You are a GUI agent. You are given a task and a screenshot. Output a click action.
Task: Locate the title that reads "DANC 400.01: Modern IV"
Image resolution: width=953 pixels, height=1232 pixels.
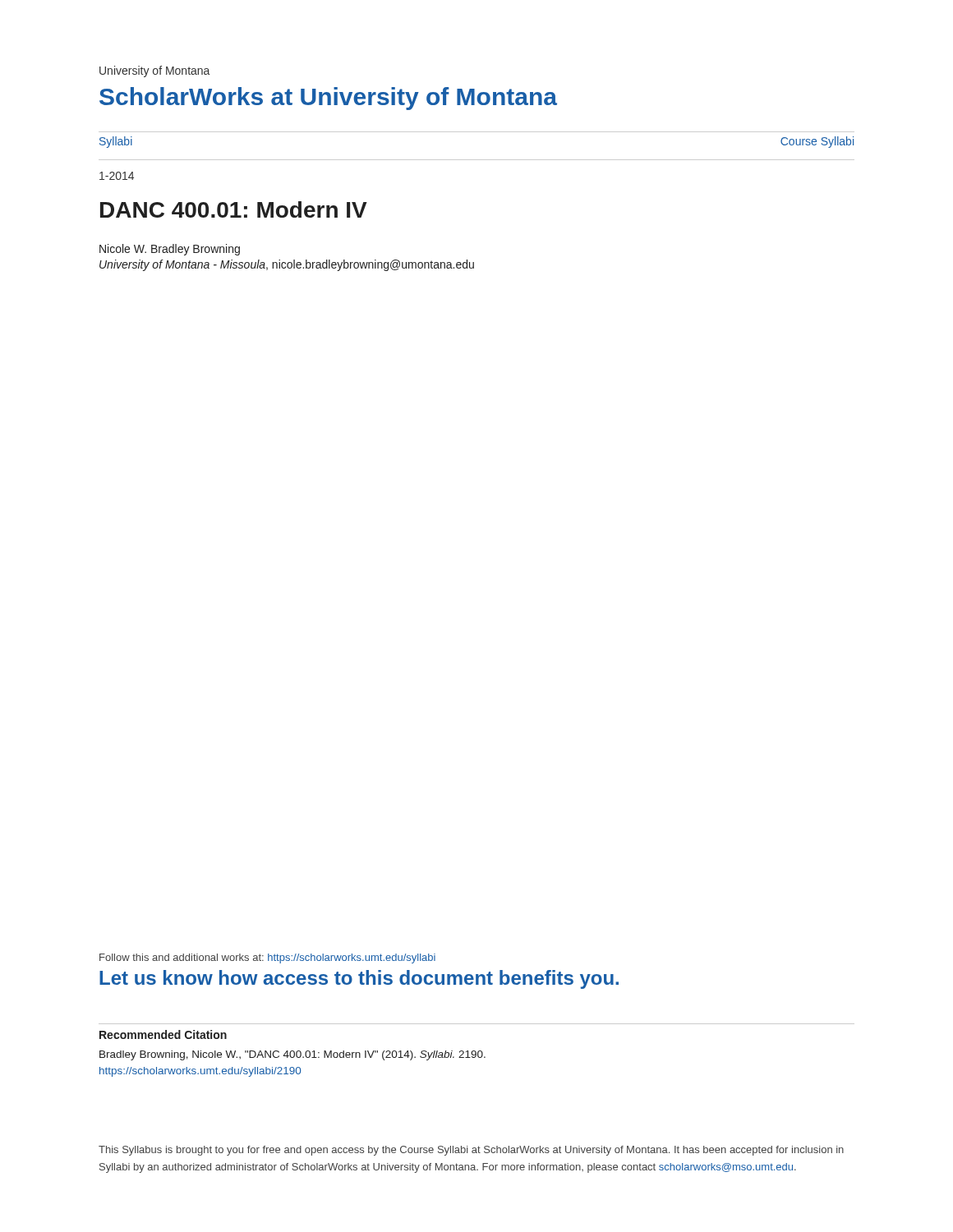click(x=233, y=210)
